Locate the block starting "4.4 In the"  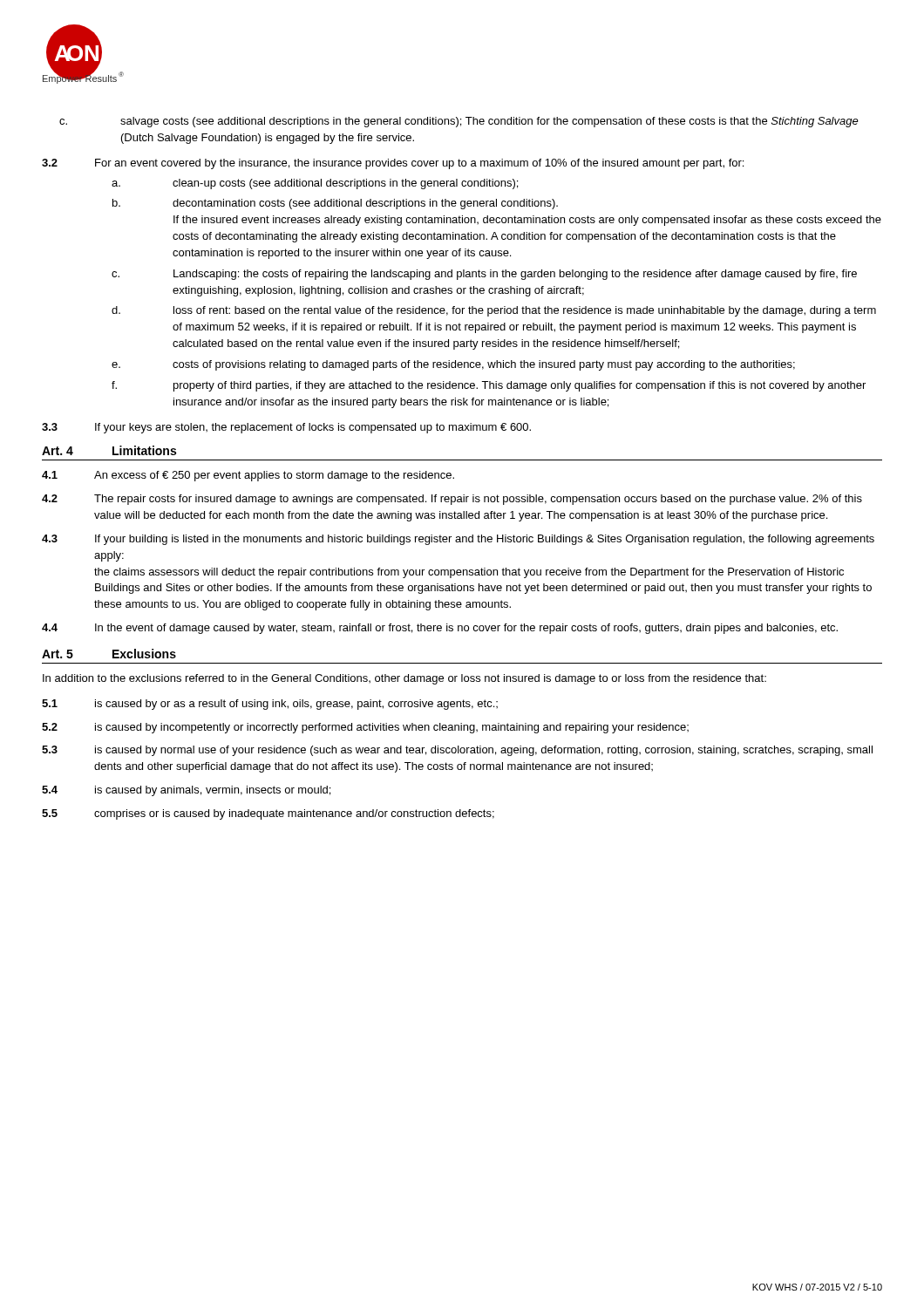462,628
